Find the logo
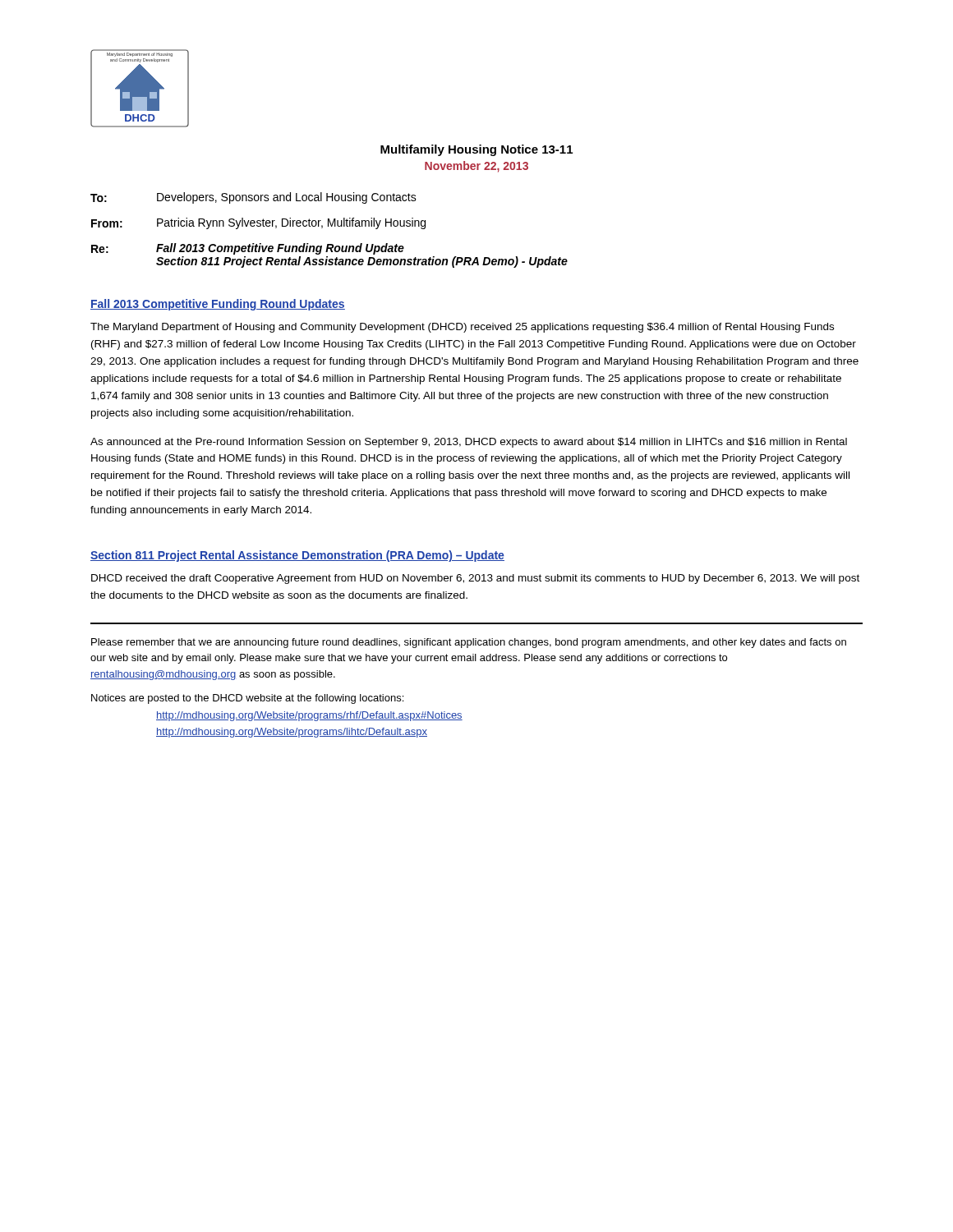The height and width of the screenshot is (1232, 953). [476, 88]
